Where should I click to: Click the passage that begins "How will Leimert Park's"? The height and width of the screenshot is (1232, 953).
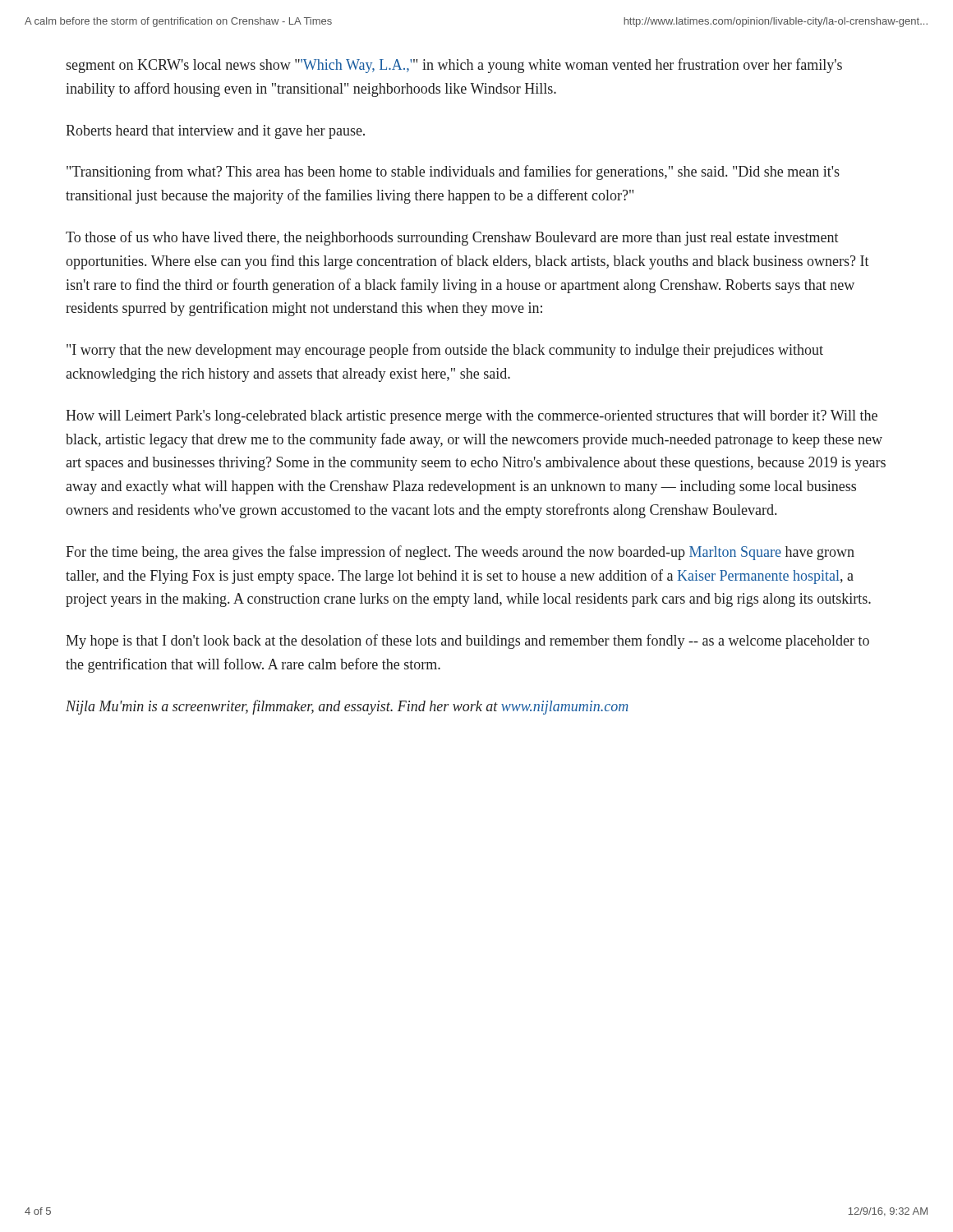(x=476, y=463)
